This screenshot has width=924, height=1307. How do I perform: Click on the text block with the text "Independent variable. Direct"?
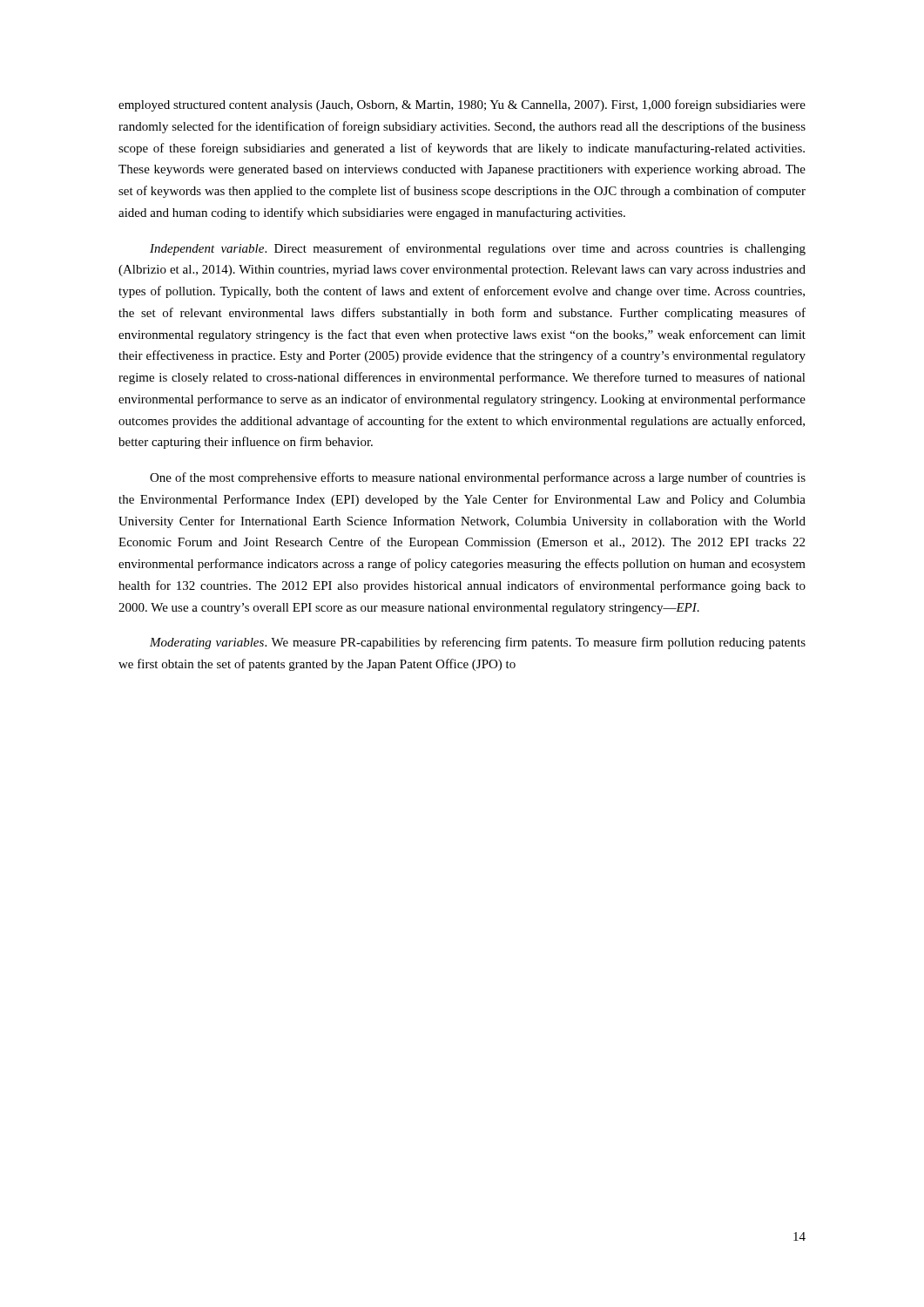[x=462, y=345]
